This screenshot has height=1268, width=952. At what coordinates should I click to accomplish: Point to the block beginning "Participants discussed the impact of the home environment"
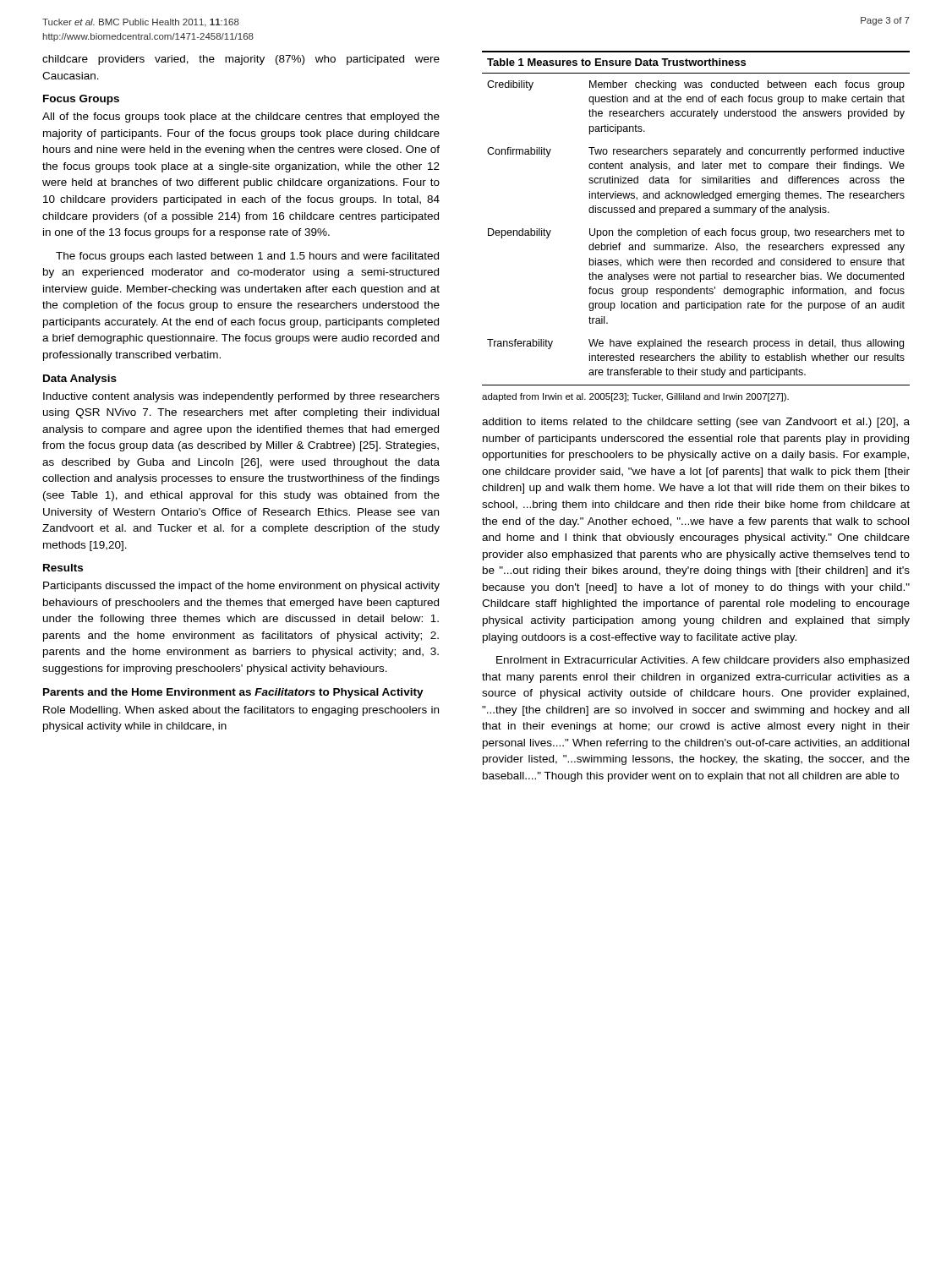click(x=241, y=627)
